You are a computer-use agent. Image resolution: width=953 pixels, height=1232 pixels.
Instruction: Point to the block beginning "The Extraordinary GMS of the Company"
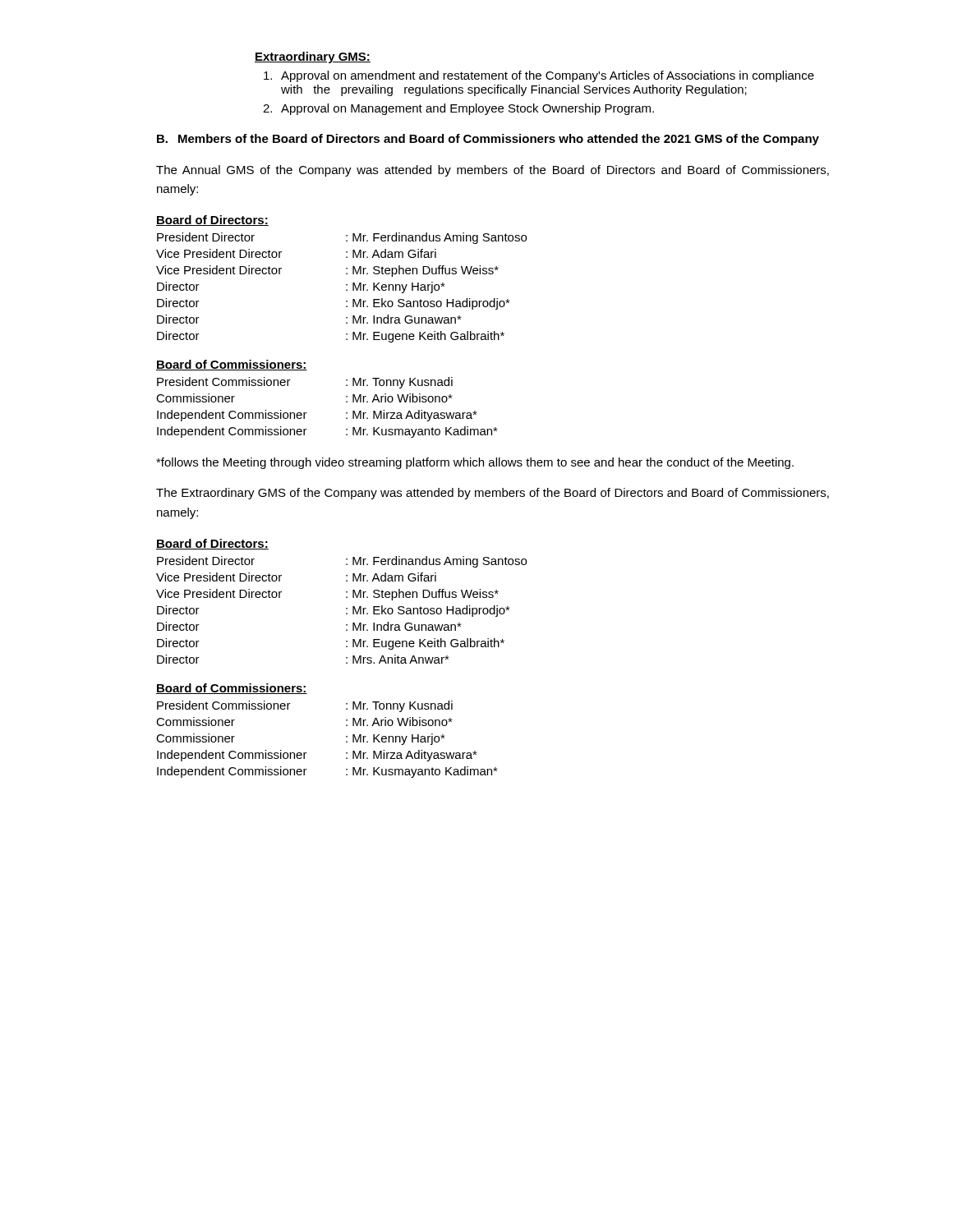tap(493, 502)
